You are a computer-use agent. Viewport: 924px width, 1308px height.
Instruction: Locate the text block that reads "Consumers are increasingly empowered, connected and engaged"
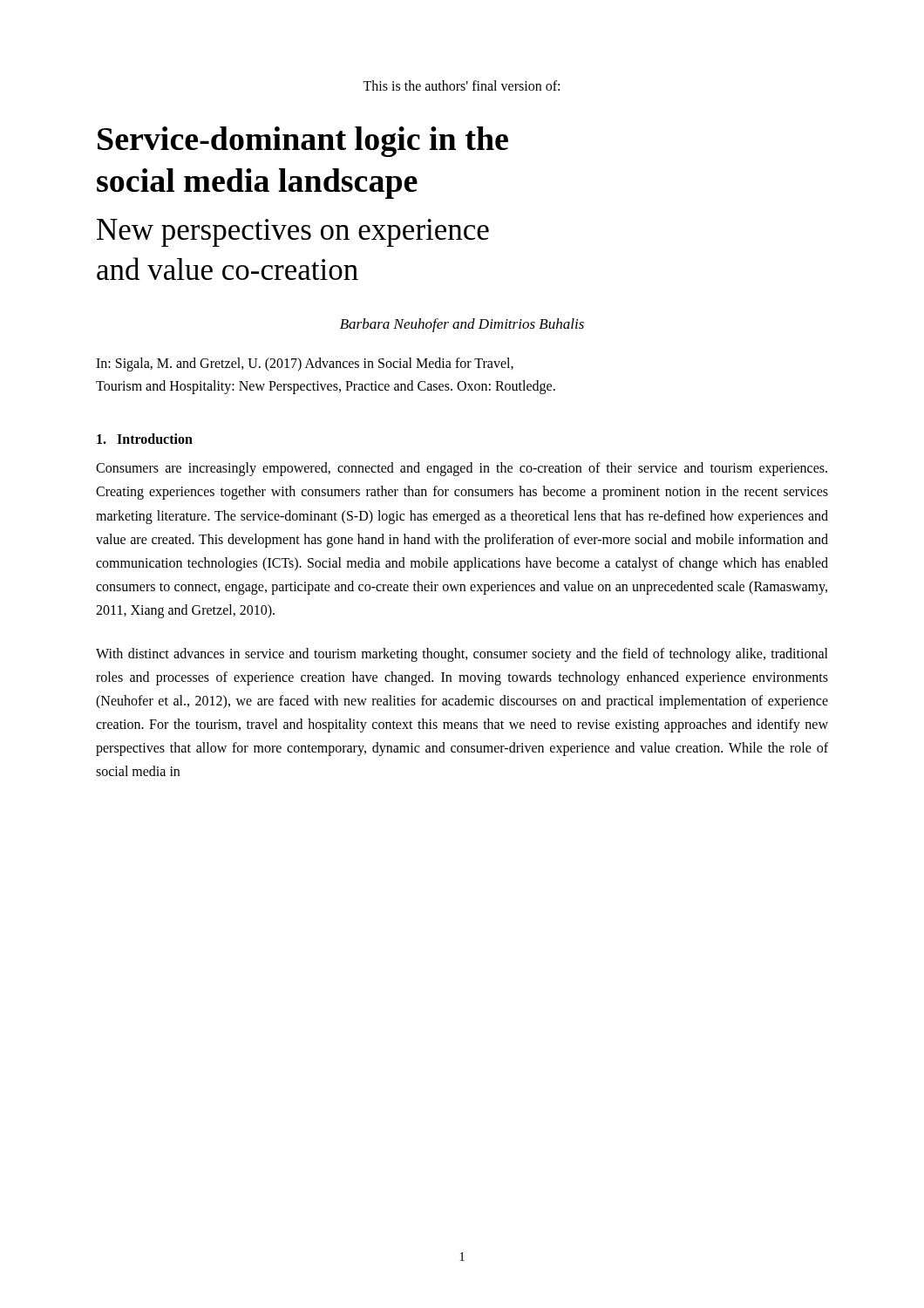tap(462, 539)
